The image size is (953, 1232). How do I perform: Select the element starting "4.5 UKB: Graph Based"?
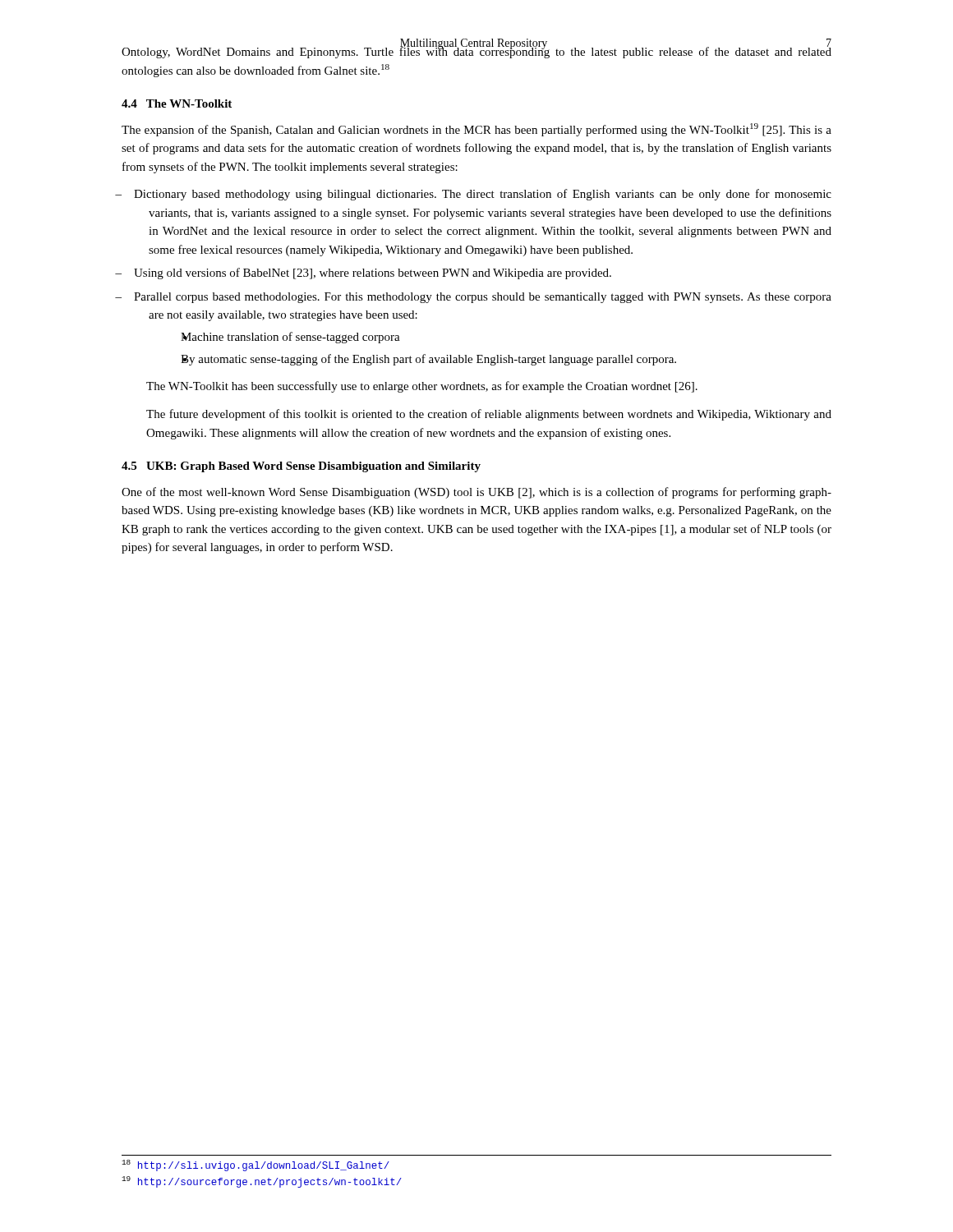pyautogui.click(x=301, y=466)
